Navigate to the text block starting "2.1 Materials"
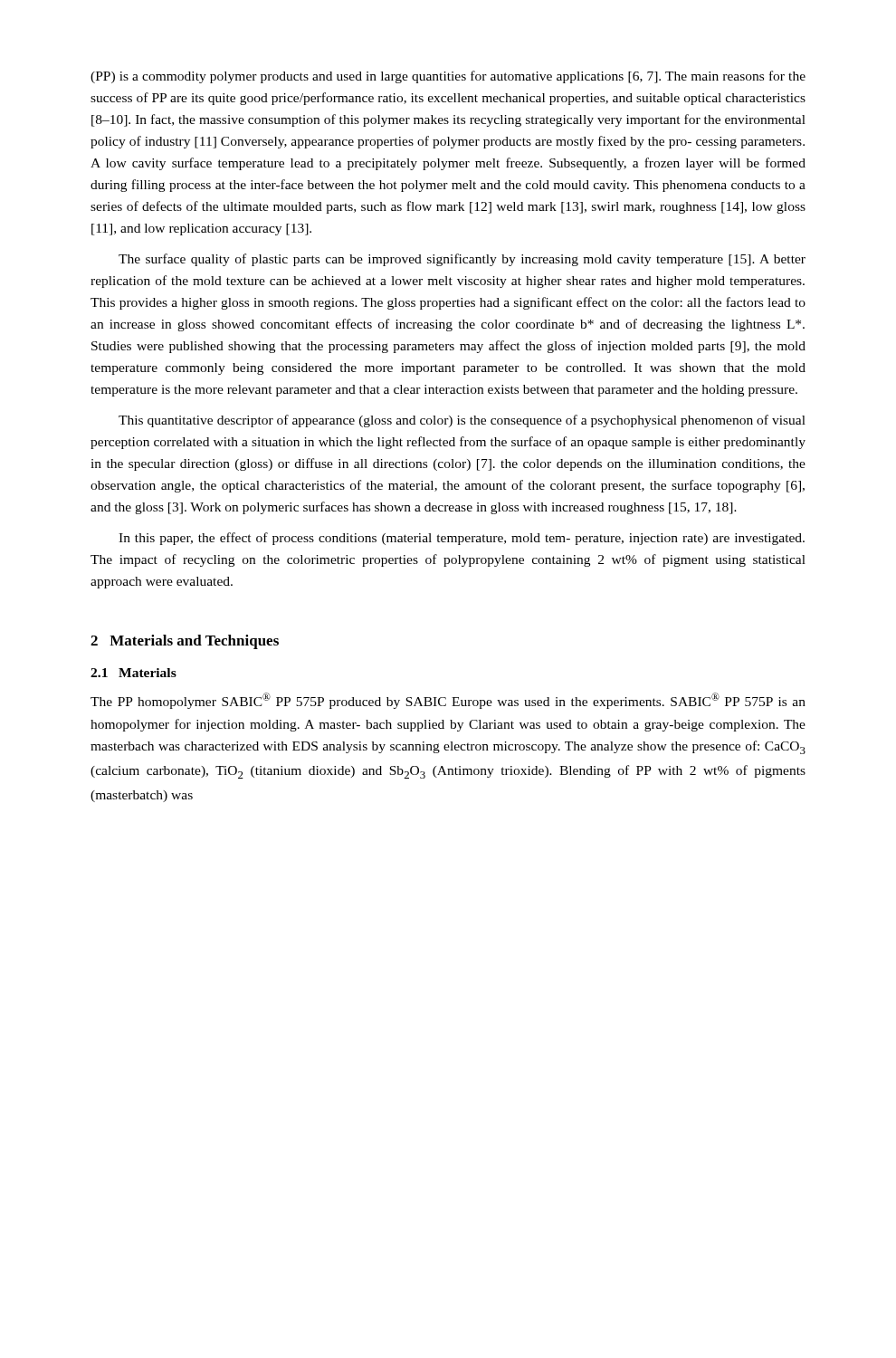Viewport: 896px width, 1358px height. tap(133, 673)
